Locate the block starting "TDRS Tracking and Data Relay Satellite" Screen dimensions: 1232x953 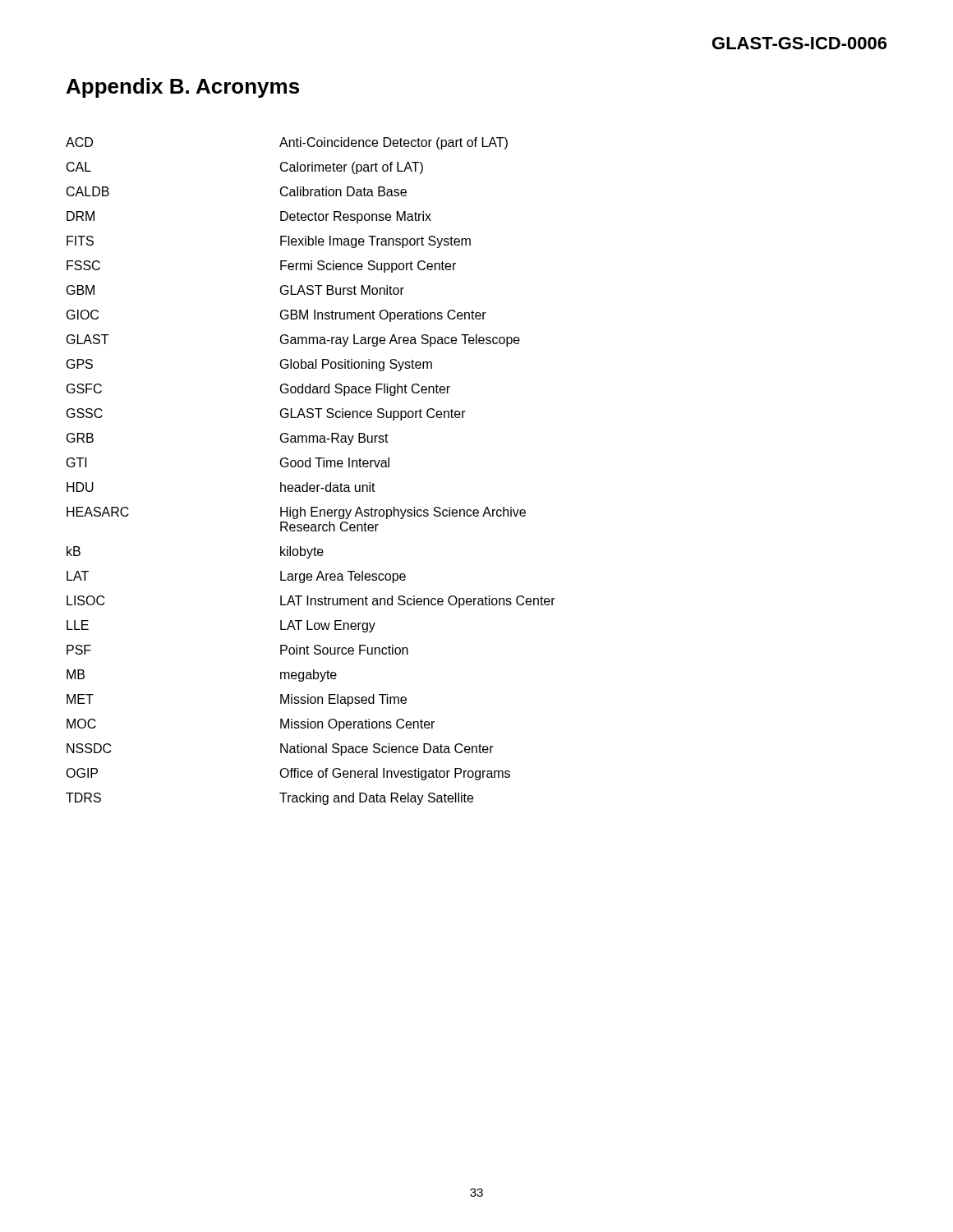coord(476,798)
